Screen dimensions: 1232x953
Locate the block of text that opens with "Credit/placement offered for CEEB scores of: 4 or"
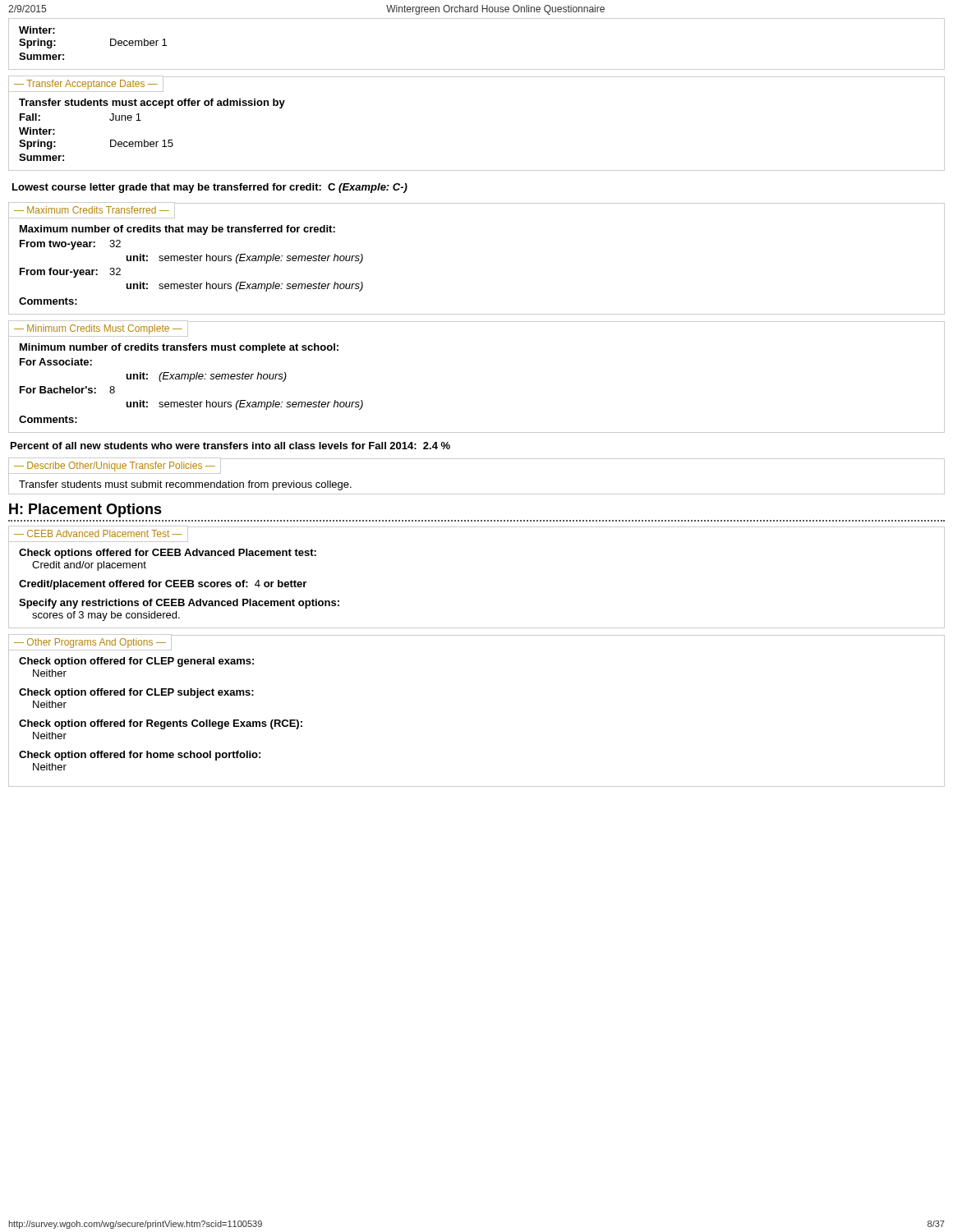(163, 584)
